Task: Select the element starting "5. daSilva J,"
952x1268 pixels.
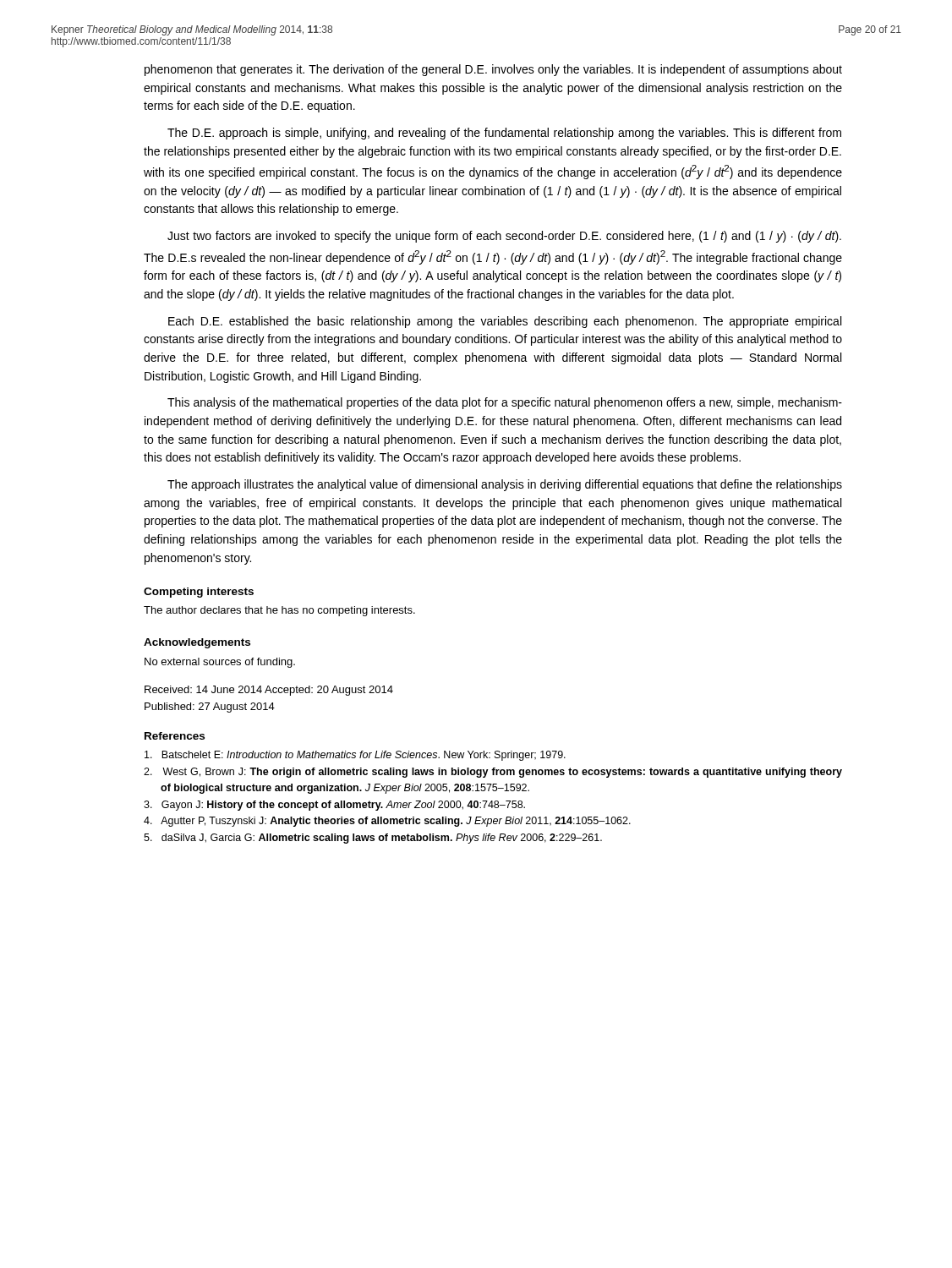Action: click(x=373, y=838)
